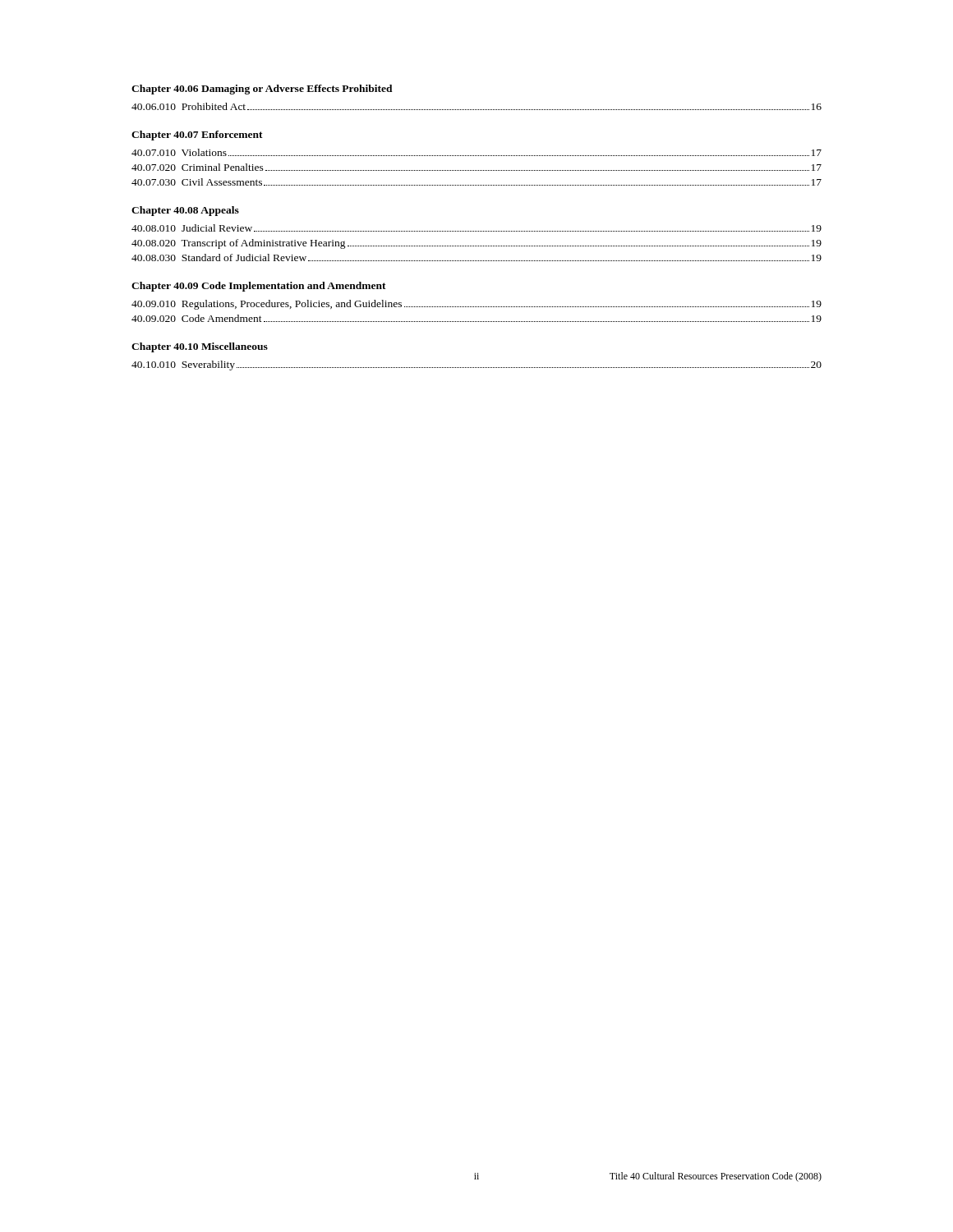The image size is (953, 1232).
Task: Navigate to the element starting "Chapter 40.07 Enforcement"
Action: (197, 134)
